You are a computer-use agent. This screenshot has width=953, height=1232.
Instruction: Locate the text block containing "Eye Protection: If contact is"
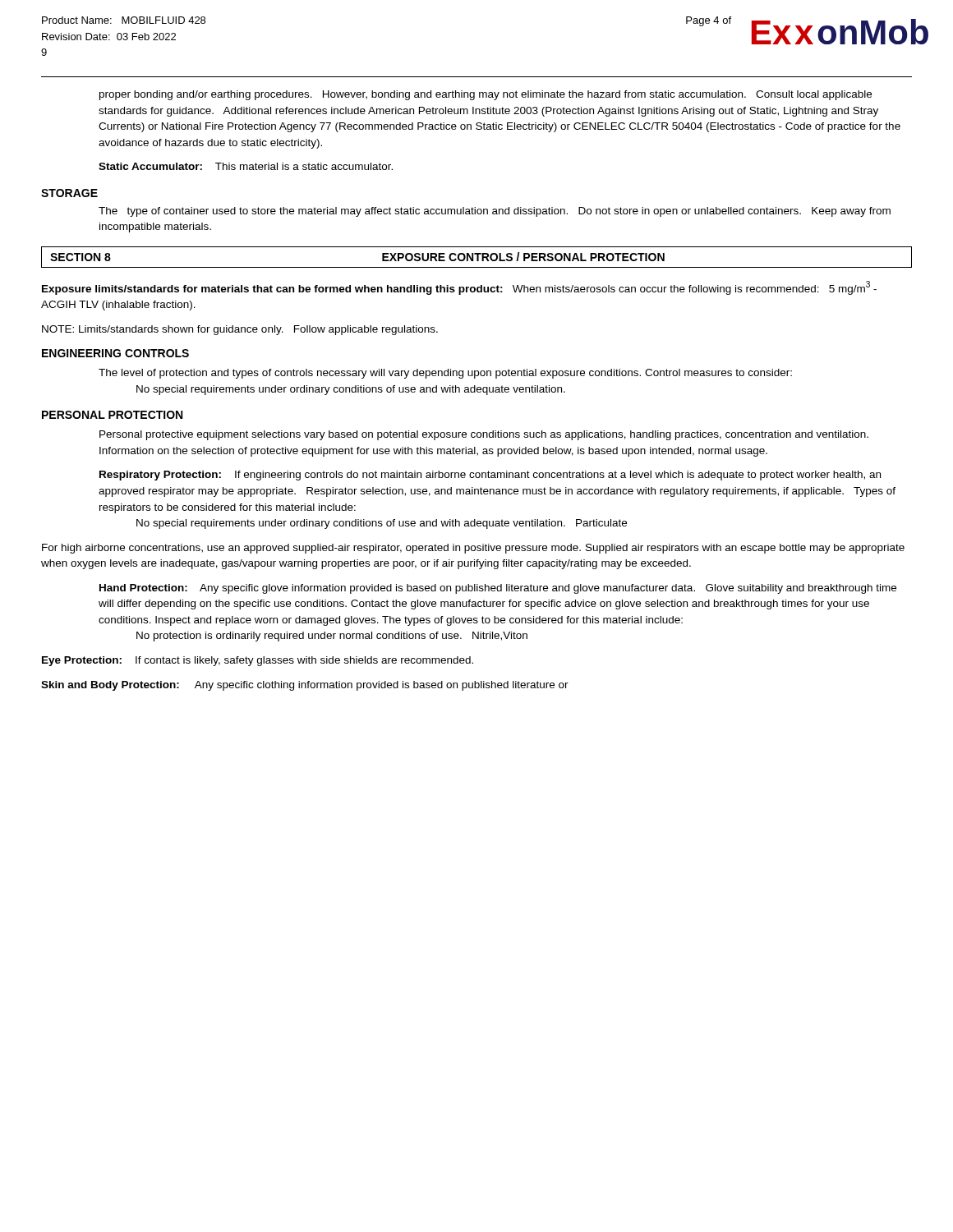[x=258, y=660]
